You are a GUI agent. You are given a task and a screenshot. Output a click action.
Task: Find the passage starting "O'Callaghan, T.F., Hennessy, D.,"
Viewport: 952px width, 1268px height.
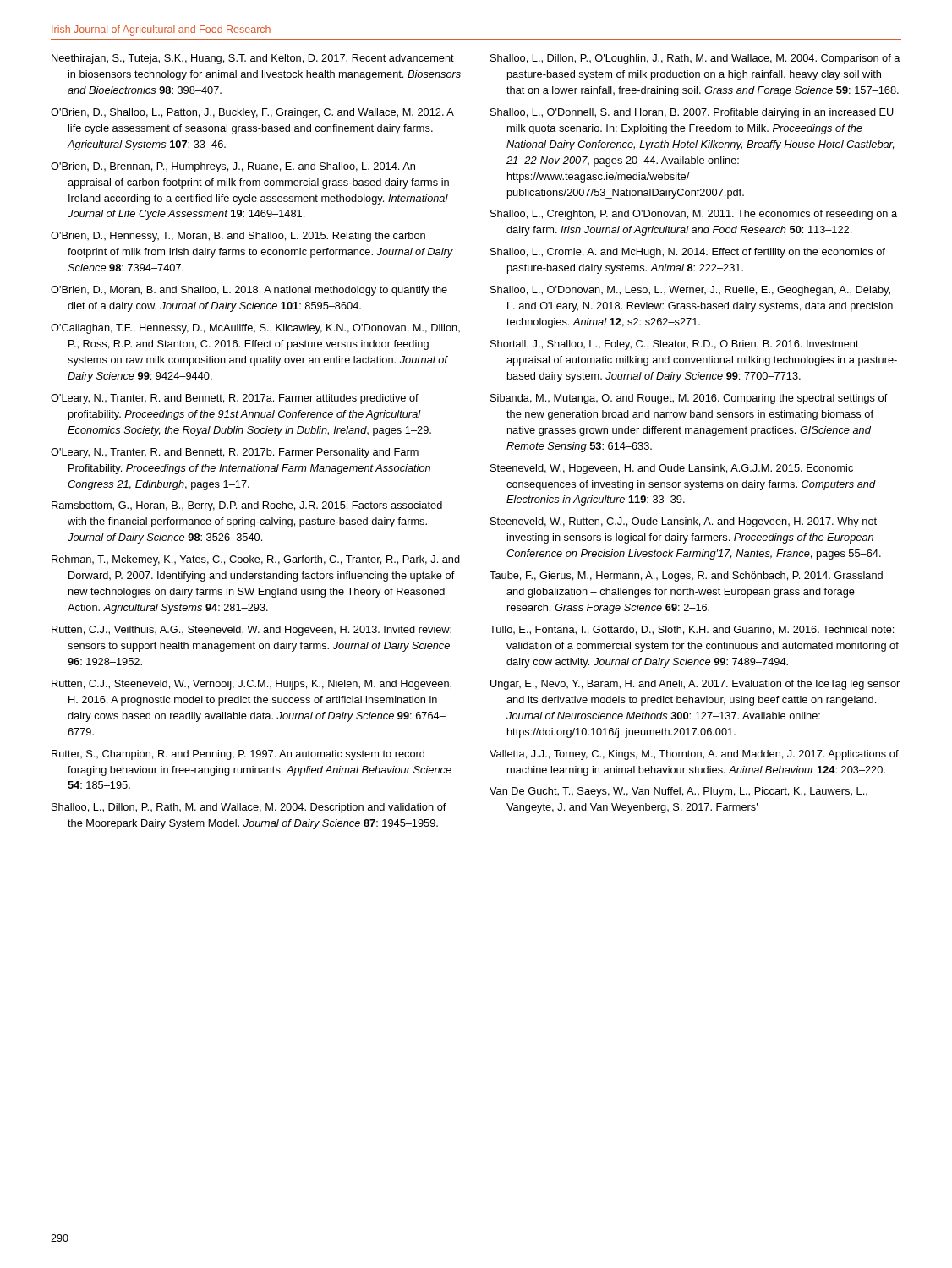(x=256, y=352)
